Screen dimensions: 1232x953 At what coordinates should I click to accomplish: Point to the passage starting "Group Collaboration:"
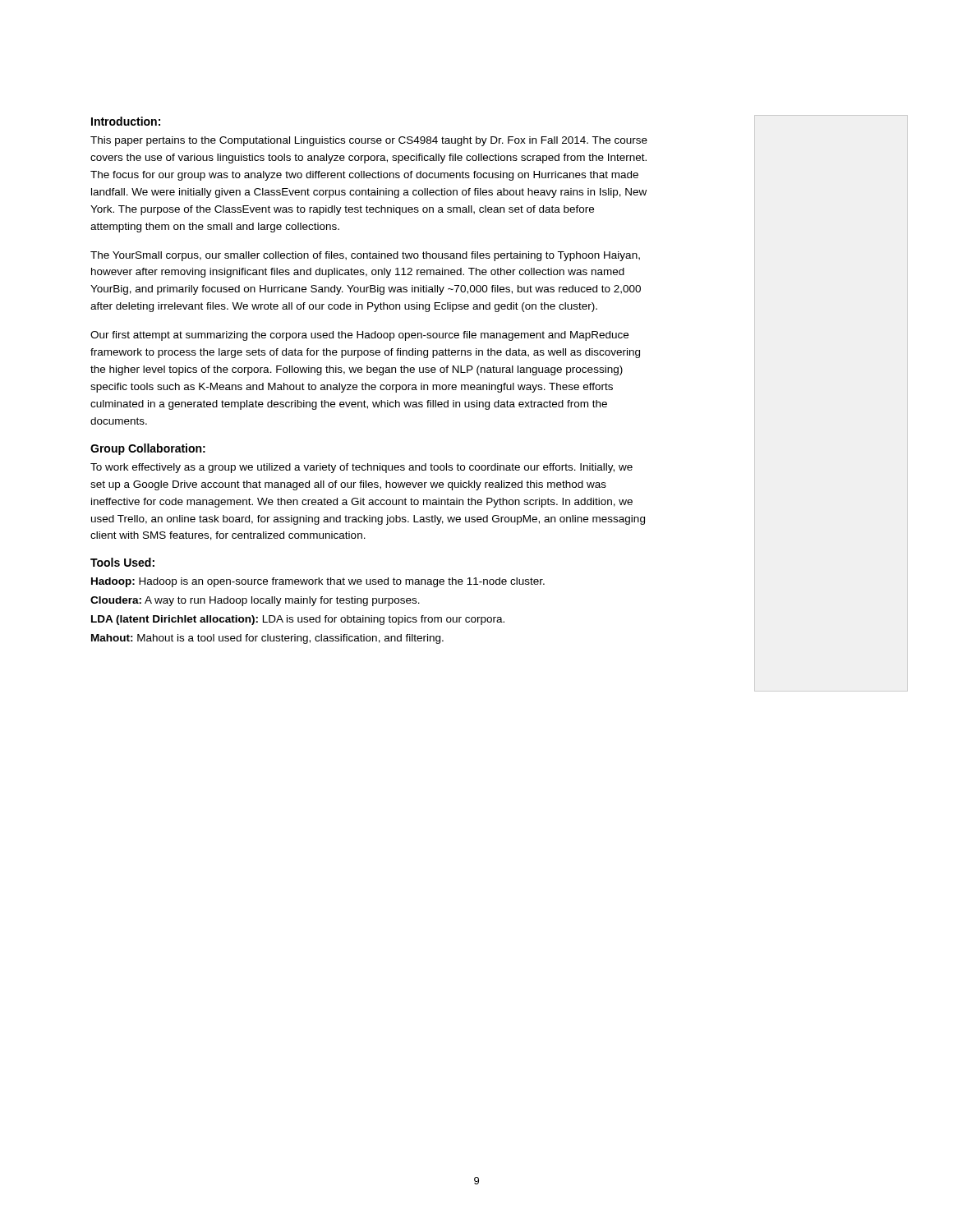148,448
